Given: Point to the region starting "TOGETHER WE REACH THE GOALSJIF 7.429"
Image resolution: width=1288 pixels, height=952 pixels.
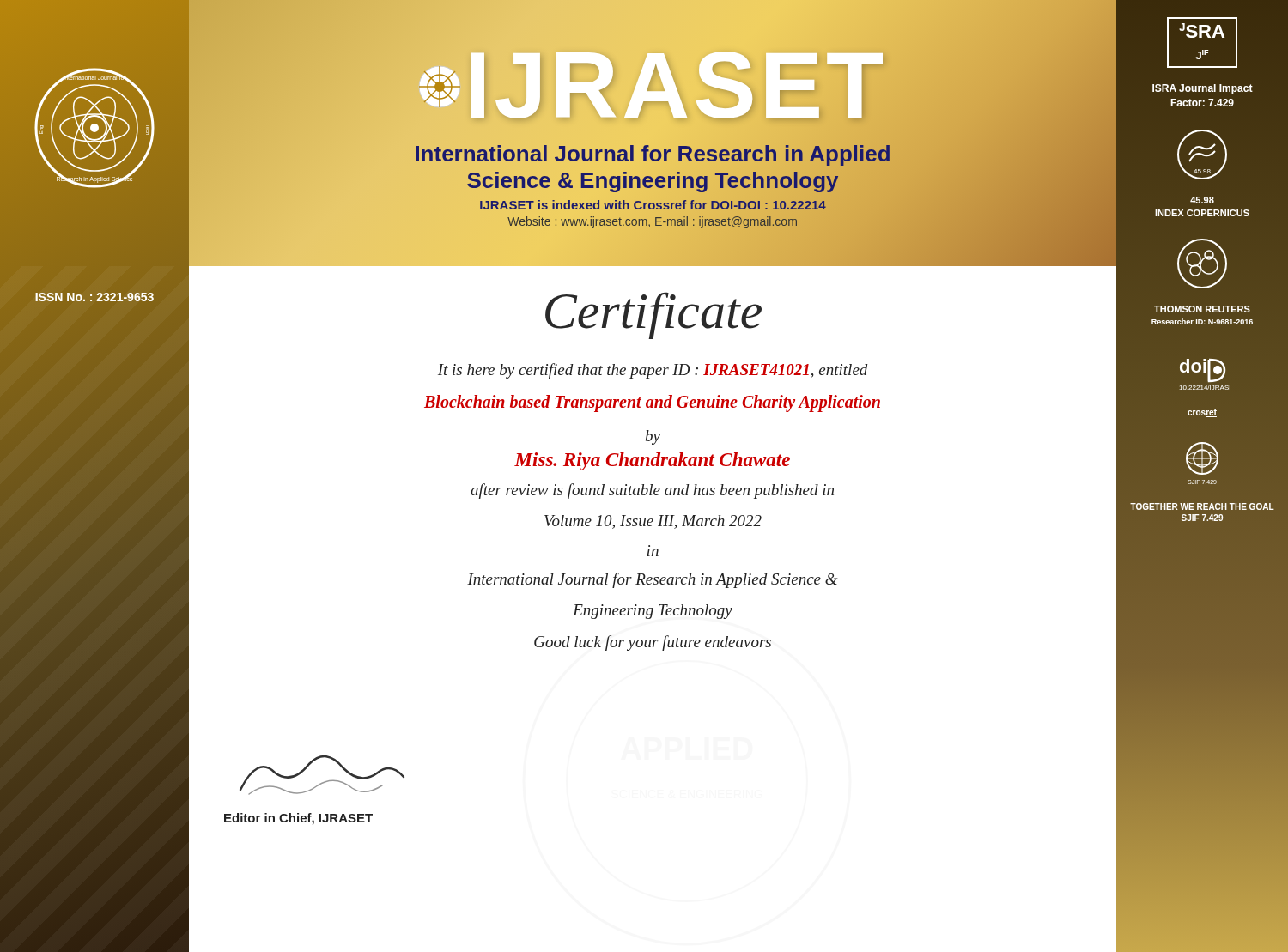Looking at the screenshot, I should click(1202, 512).
